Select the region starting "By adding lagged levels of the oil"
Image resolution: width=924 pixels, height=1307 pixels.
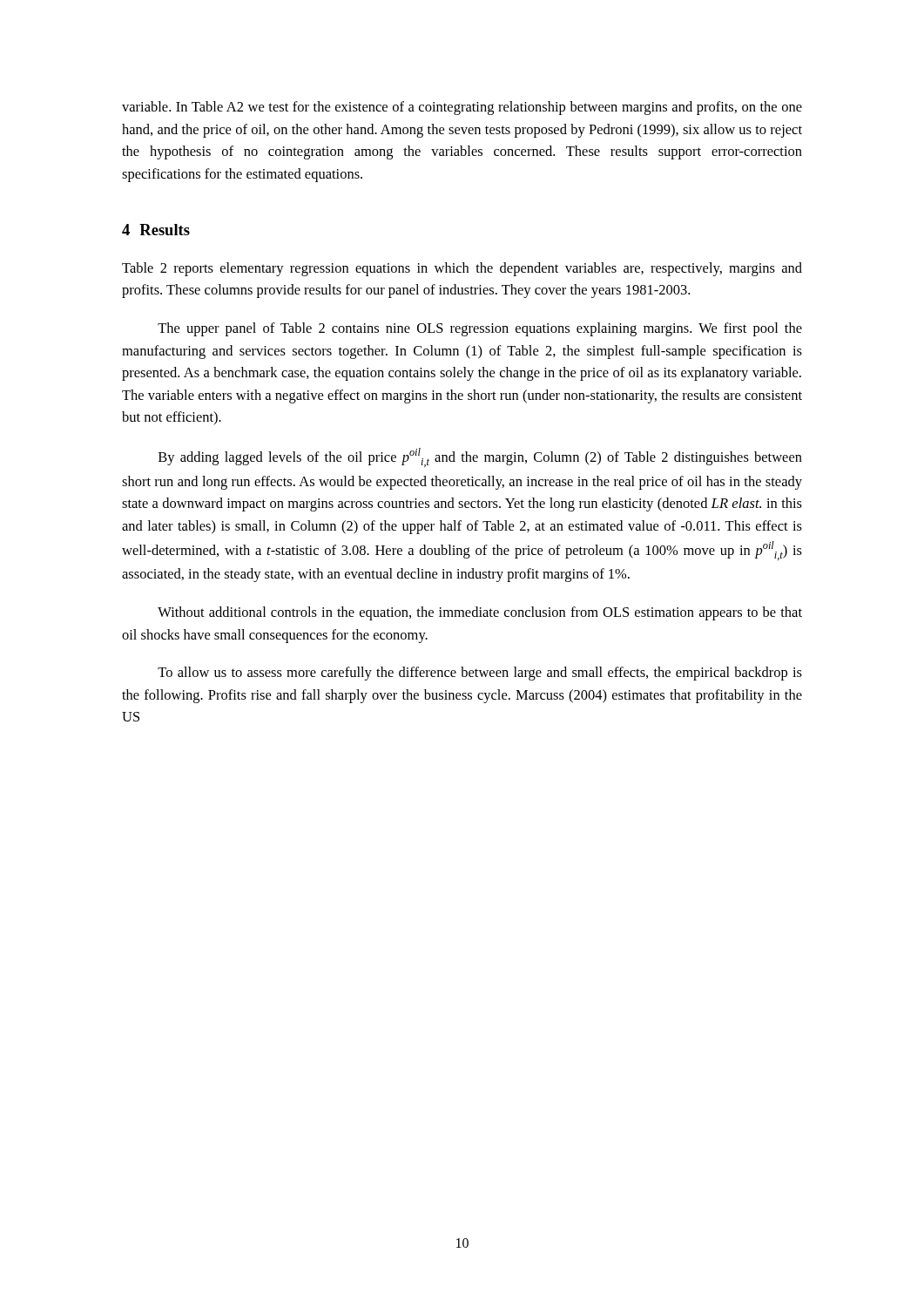462,515
